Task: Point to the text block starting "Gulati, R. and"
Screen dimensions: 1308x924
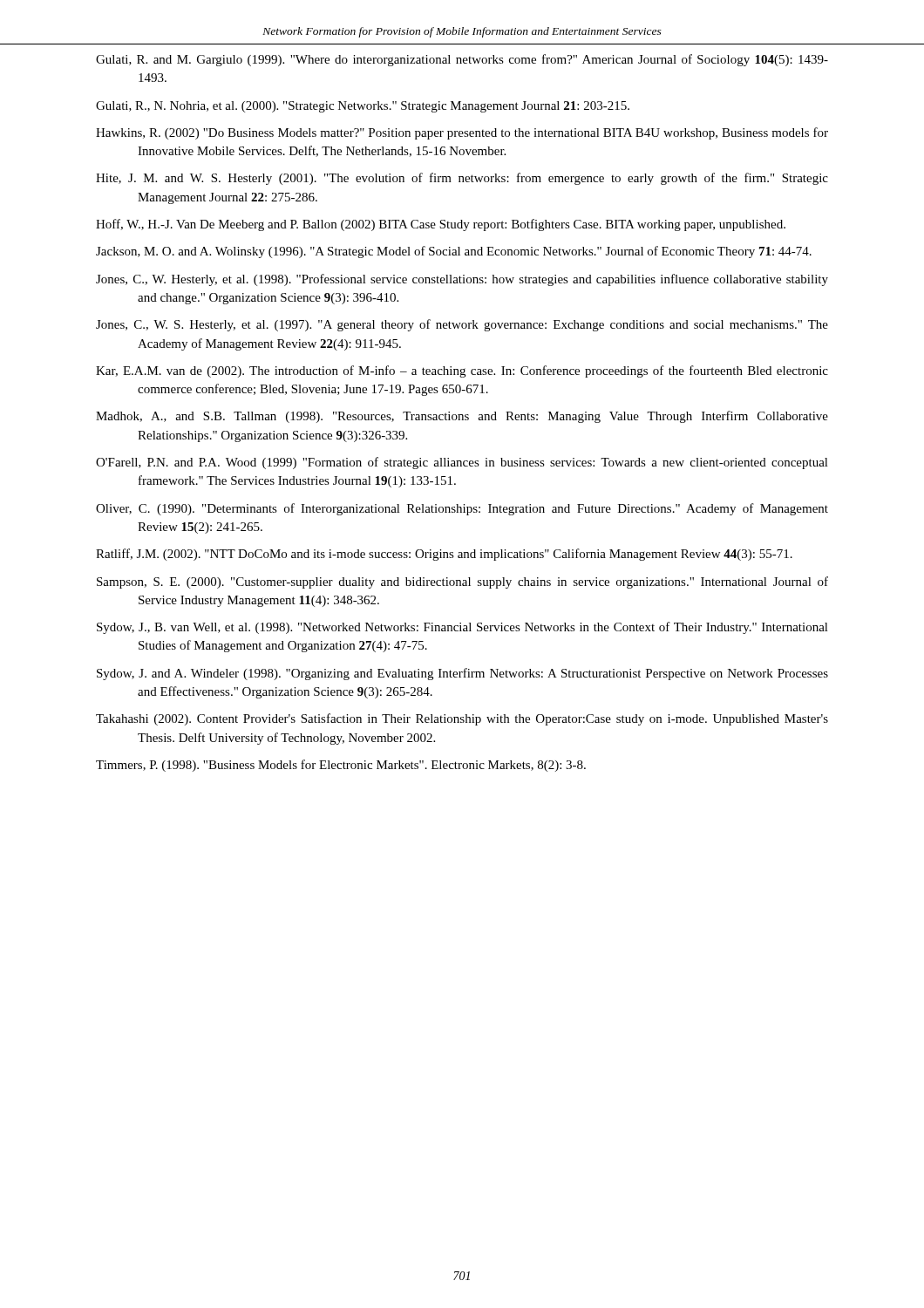Action: pyautogui.click(x=462, y=69)
